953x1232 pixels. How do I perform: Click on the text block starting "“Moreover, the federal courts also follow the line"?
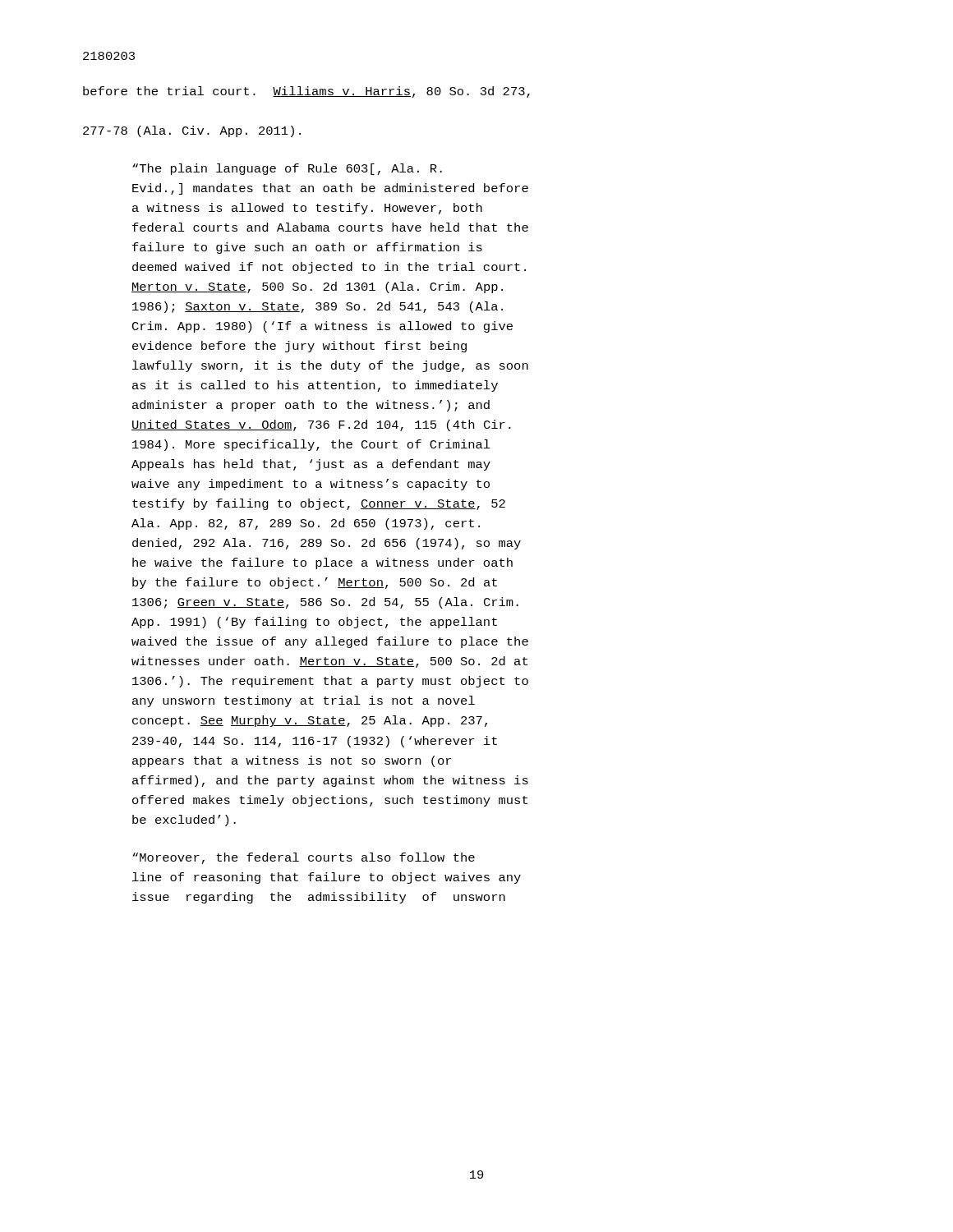326,878
